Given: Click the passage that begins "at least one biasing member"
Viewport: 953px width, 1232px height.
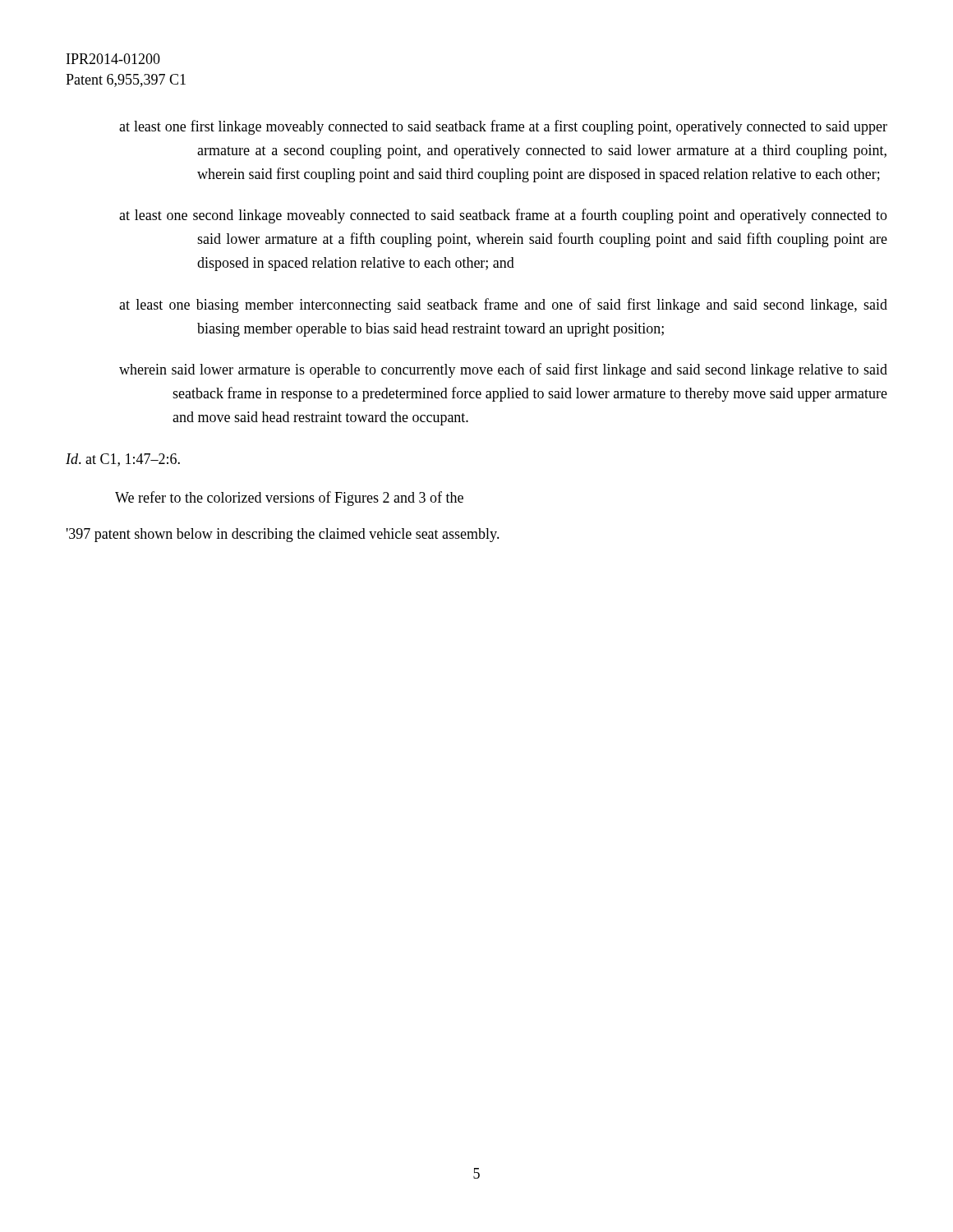Looking at the screenshot, I should (x=503, y=316).
